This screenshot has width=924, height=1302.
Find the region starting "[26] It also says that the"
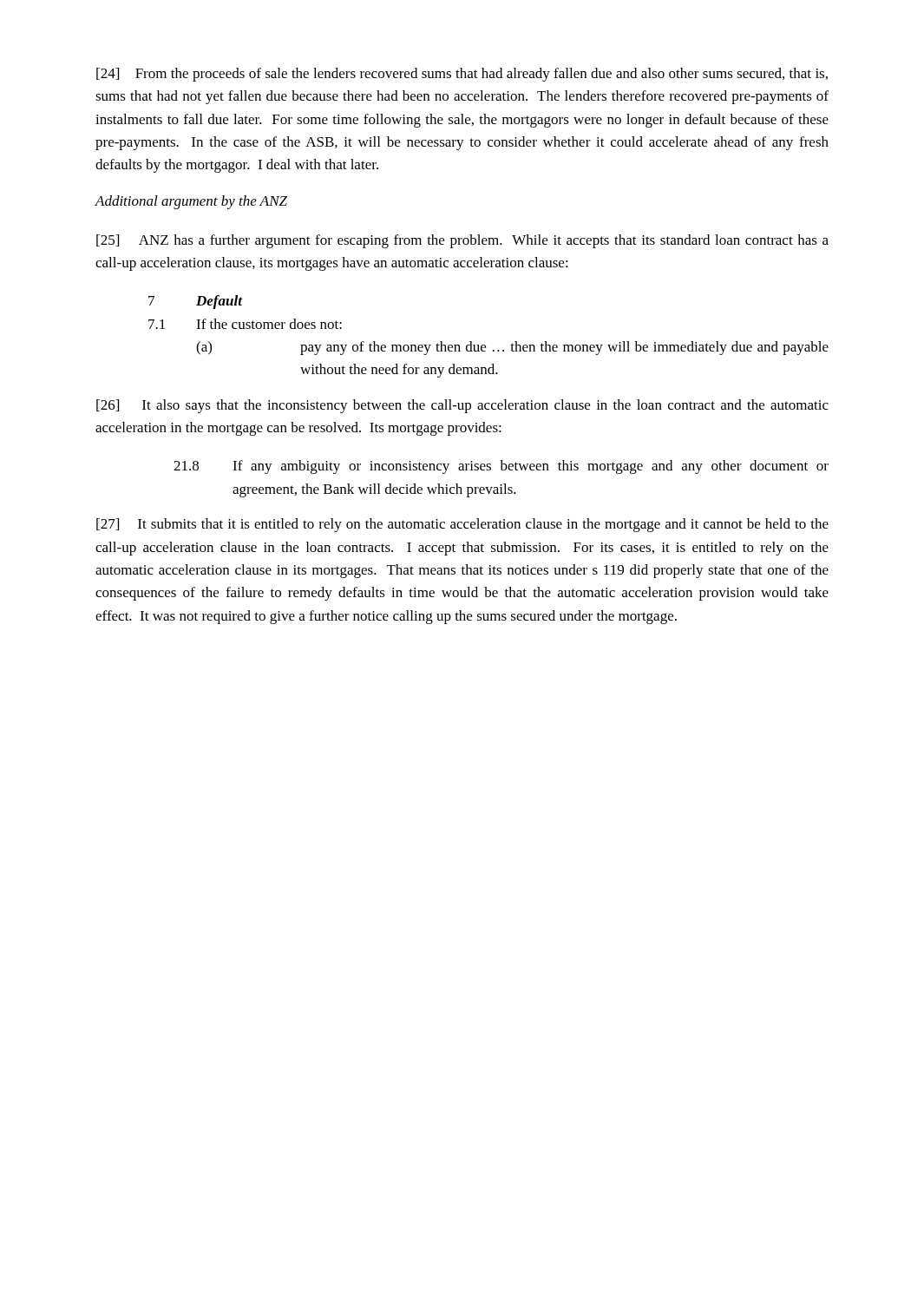point(462,416)
